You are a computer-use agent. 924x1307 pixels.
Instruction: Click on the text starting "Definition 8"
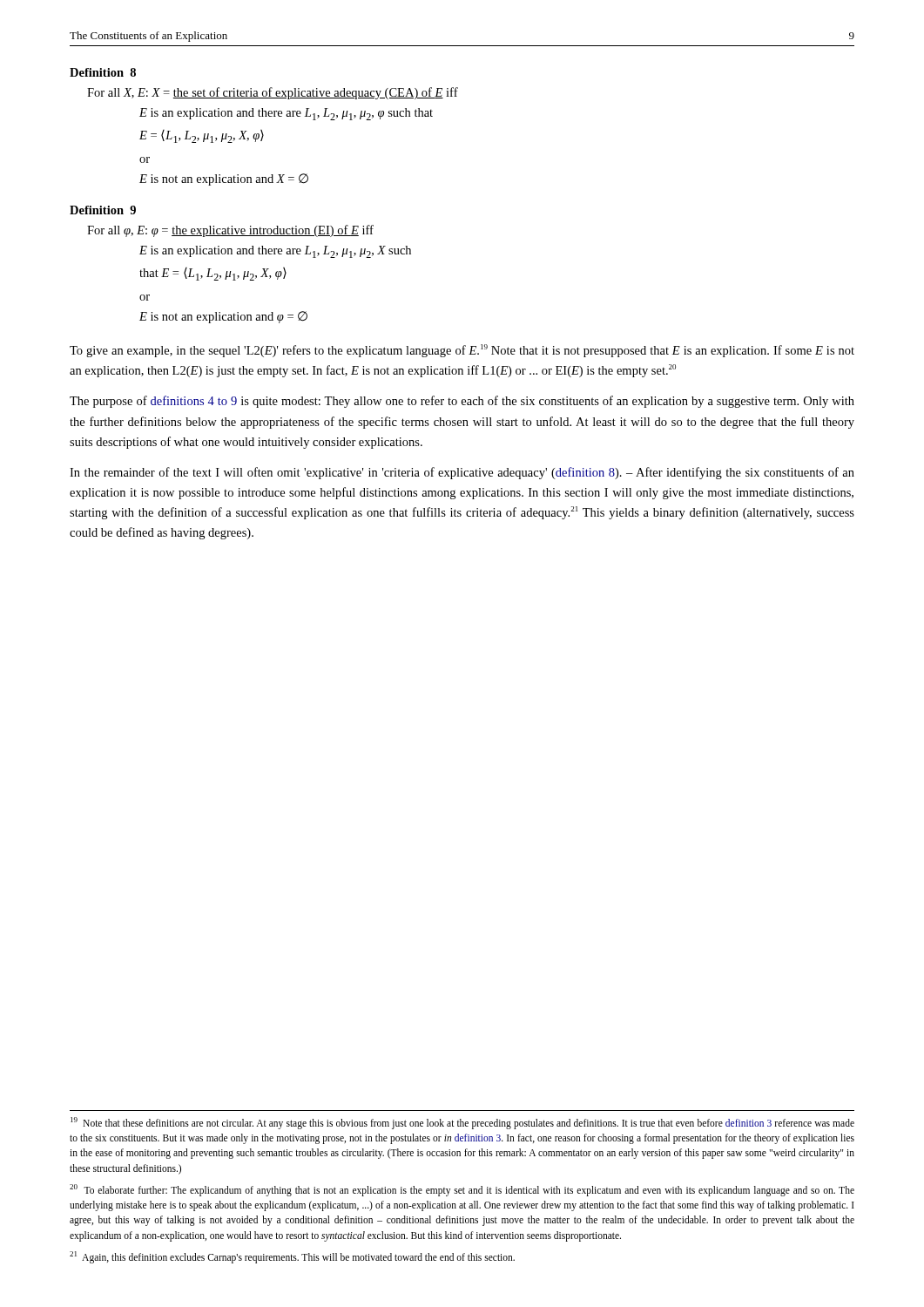tap(103, 72)
